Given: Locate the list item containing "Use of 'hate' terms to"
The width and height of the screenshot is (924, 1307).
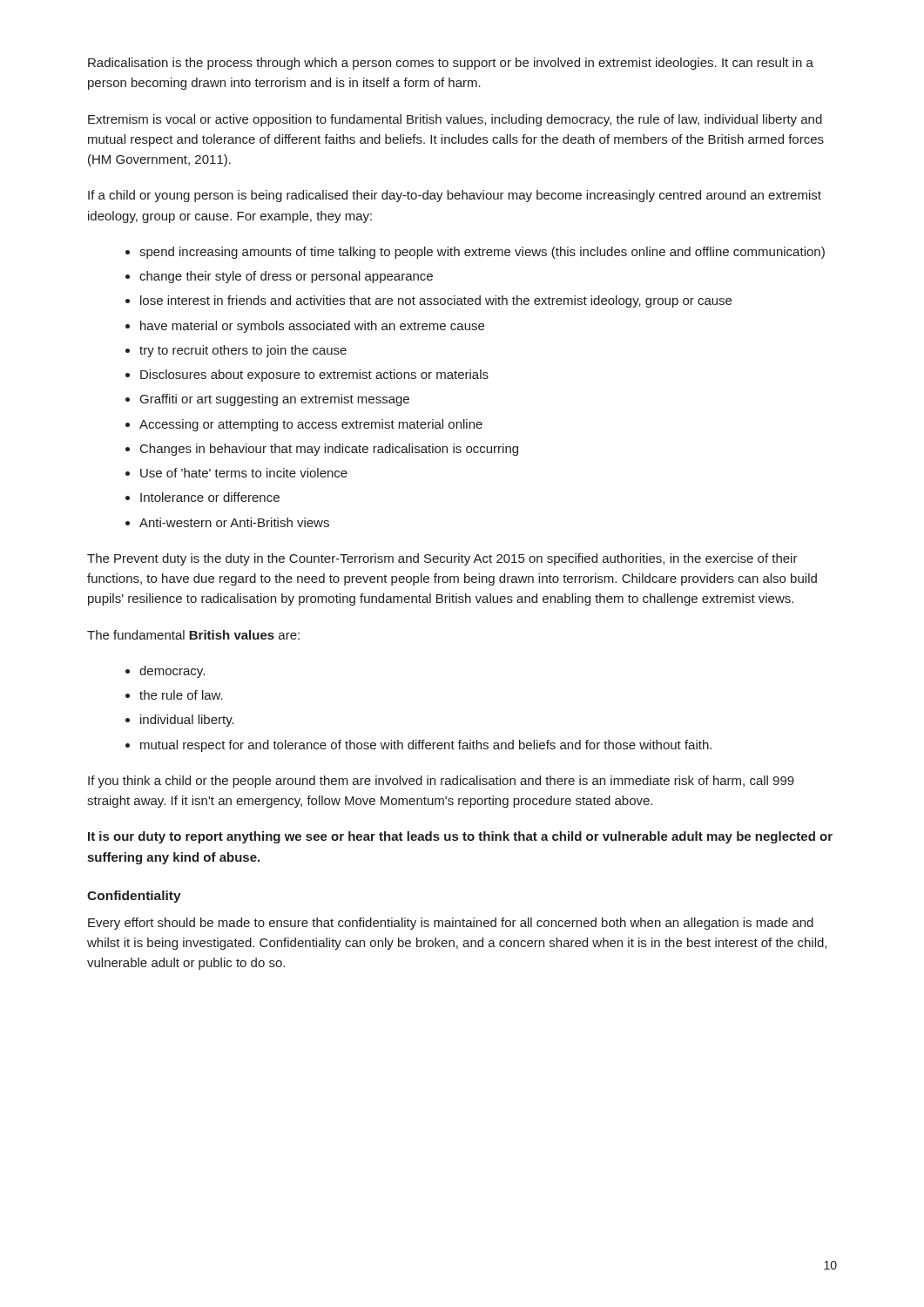Looking at the screenshot, I should click(x=243, y=473).
